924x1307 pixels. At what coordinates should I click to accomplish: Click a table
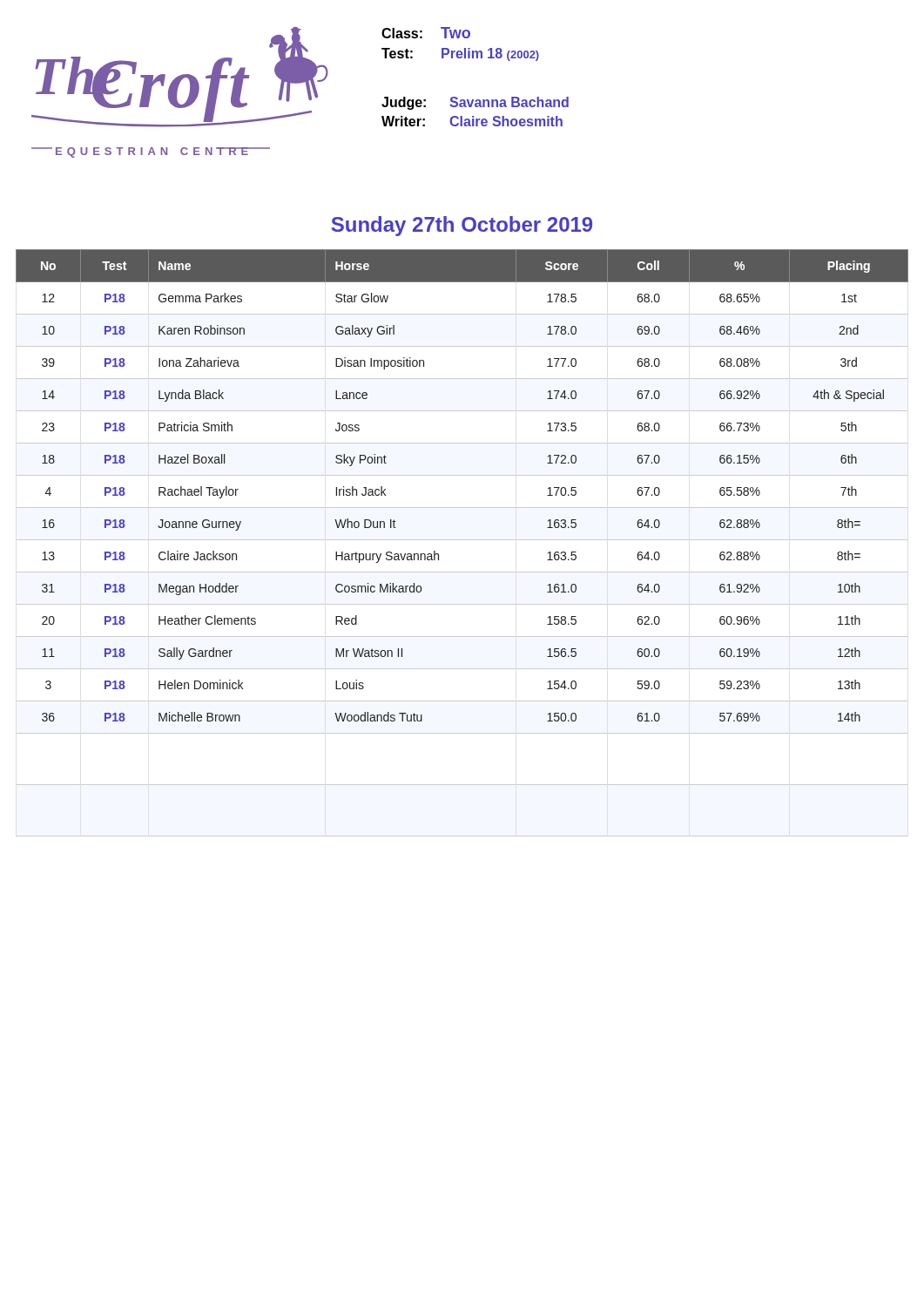(462, 543)
